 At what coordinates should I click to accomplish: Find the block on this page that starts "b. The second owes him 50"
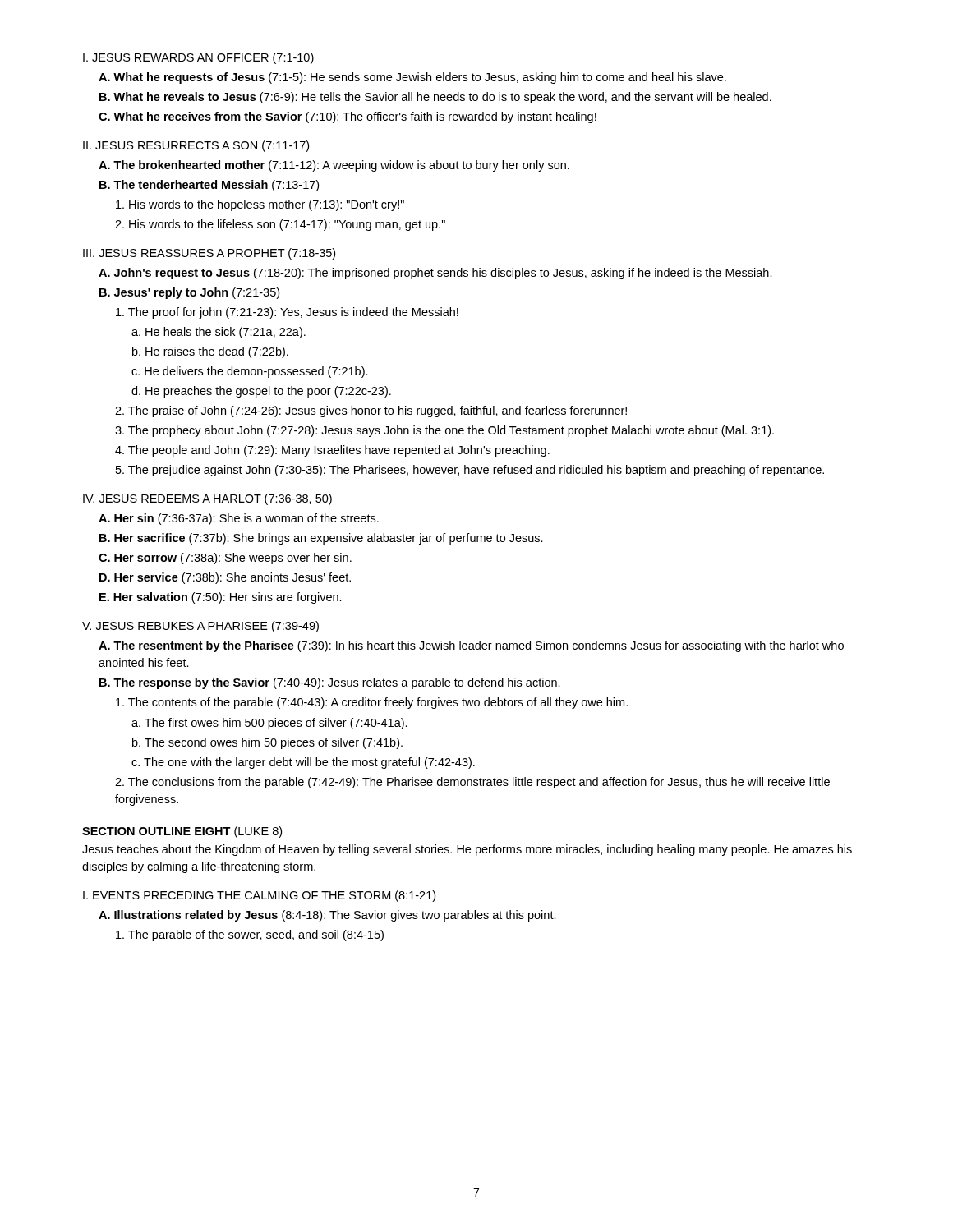point(267,742)
